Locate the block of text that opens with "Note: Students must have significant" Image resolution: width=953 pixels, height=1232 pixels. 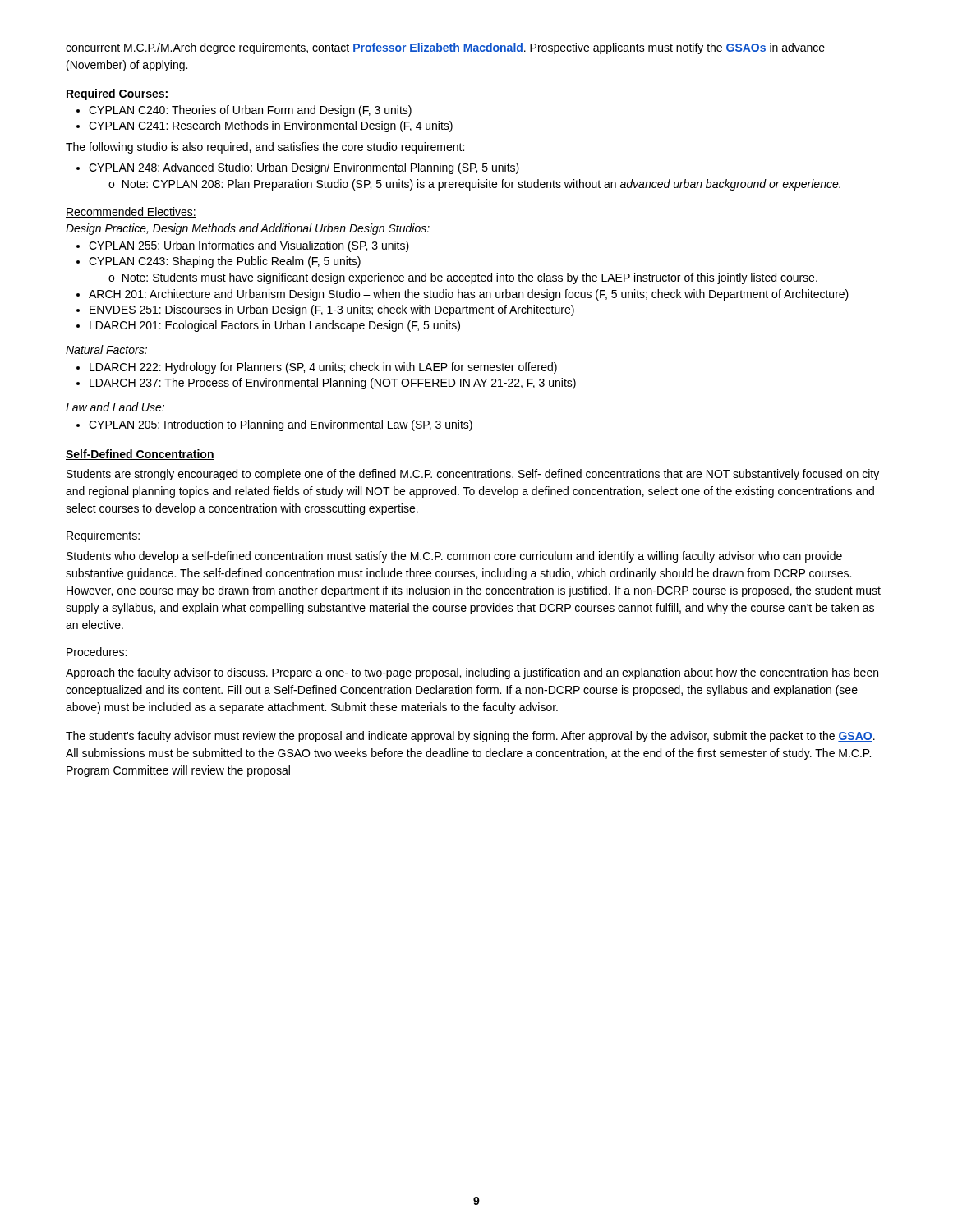470,278
